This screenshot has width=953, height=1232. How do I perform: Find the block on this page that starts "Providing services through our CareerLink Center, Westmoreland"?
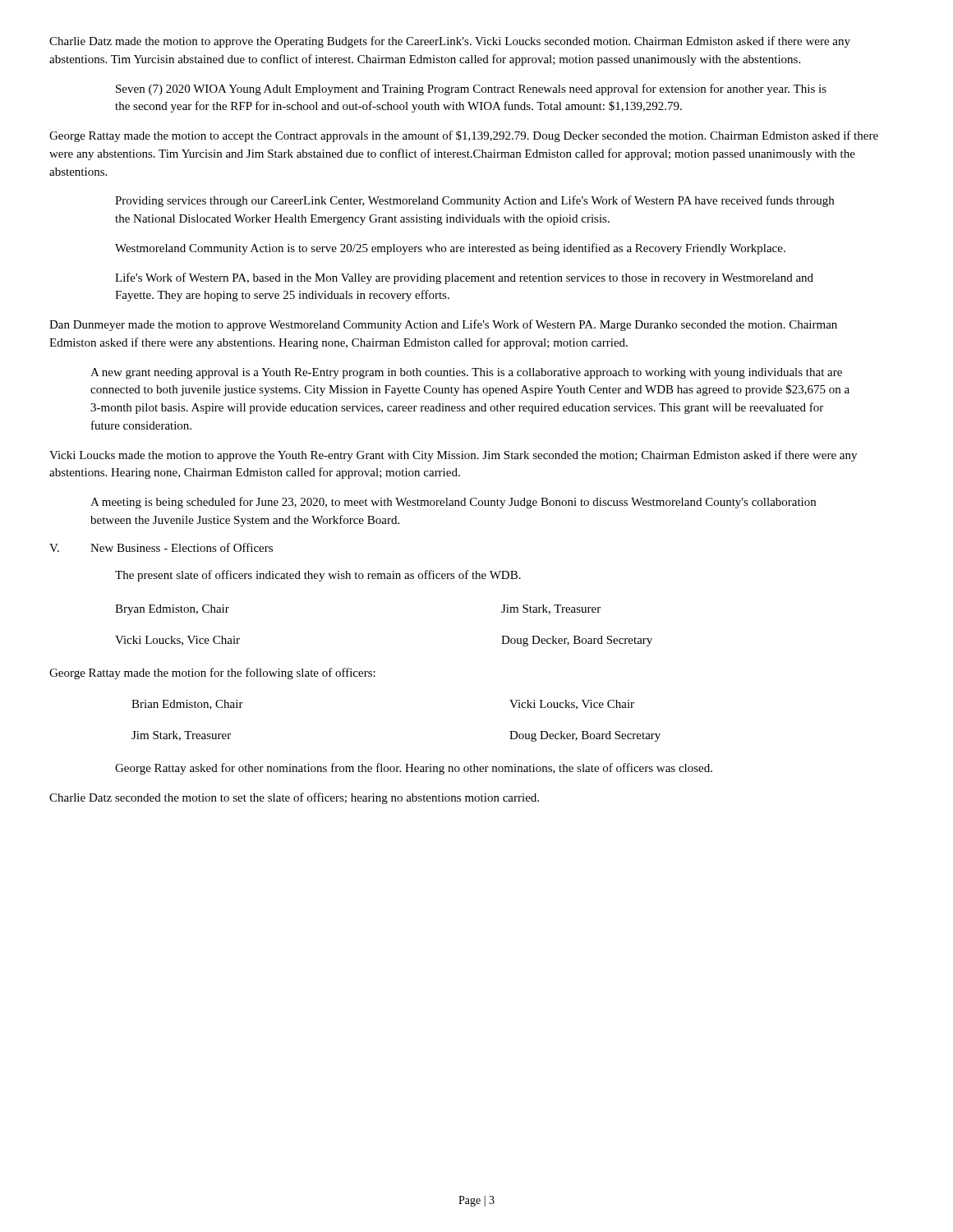[475, 210]
